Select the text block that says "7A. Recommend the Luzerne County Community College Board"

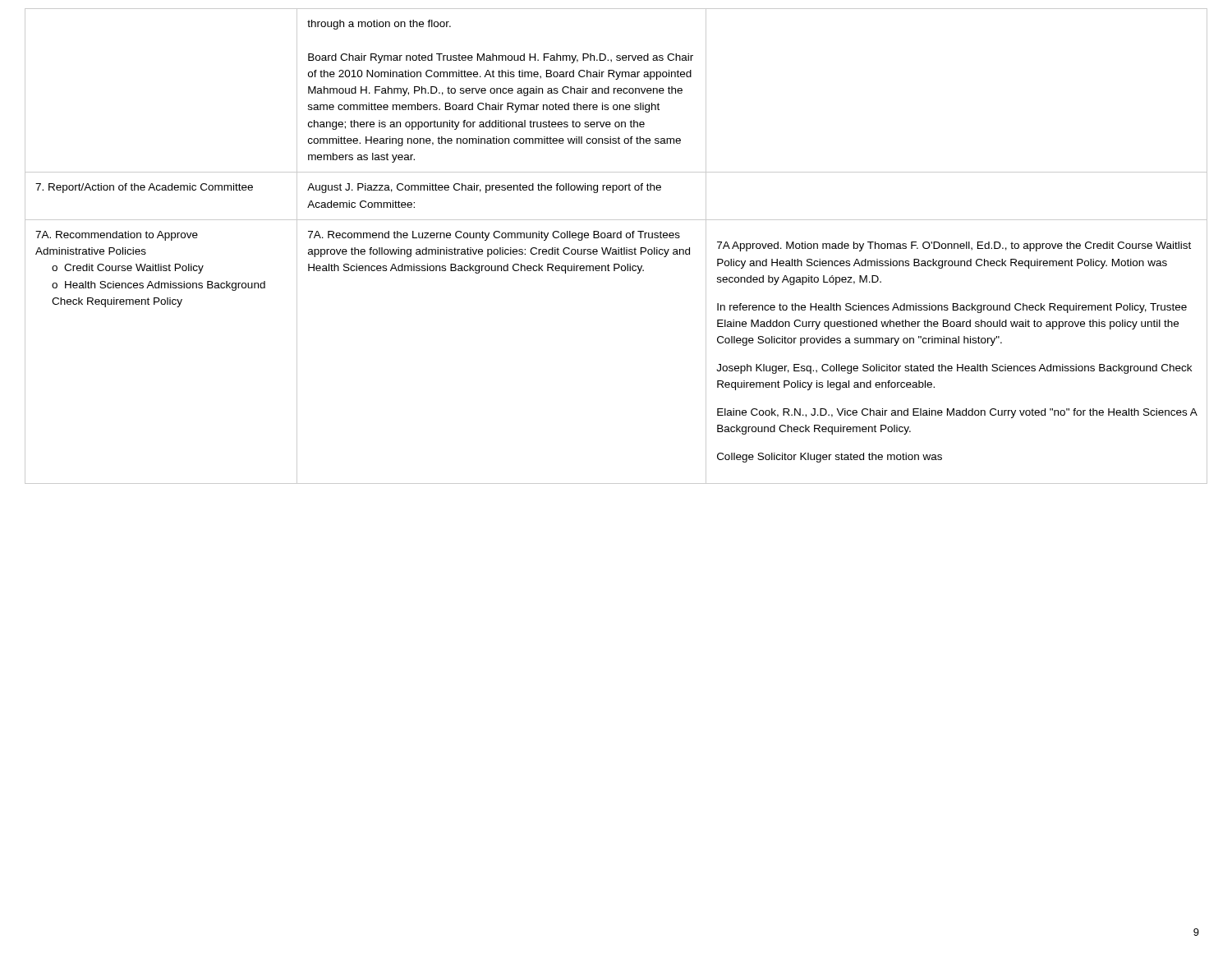click(x=499, y=251)
